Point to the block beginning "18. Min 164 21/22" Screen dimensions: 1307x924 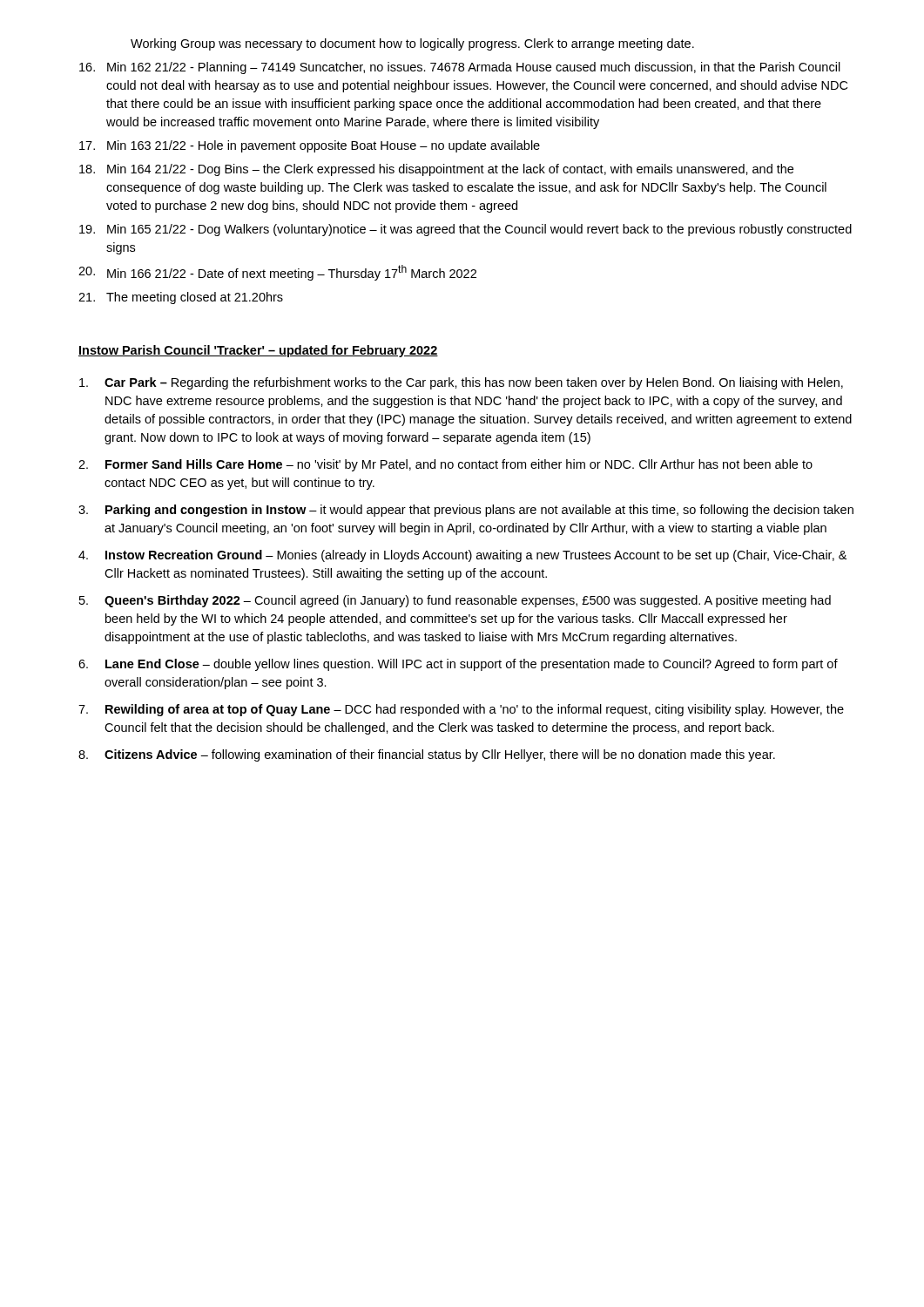tap(466, 188)
